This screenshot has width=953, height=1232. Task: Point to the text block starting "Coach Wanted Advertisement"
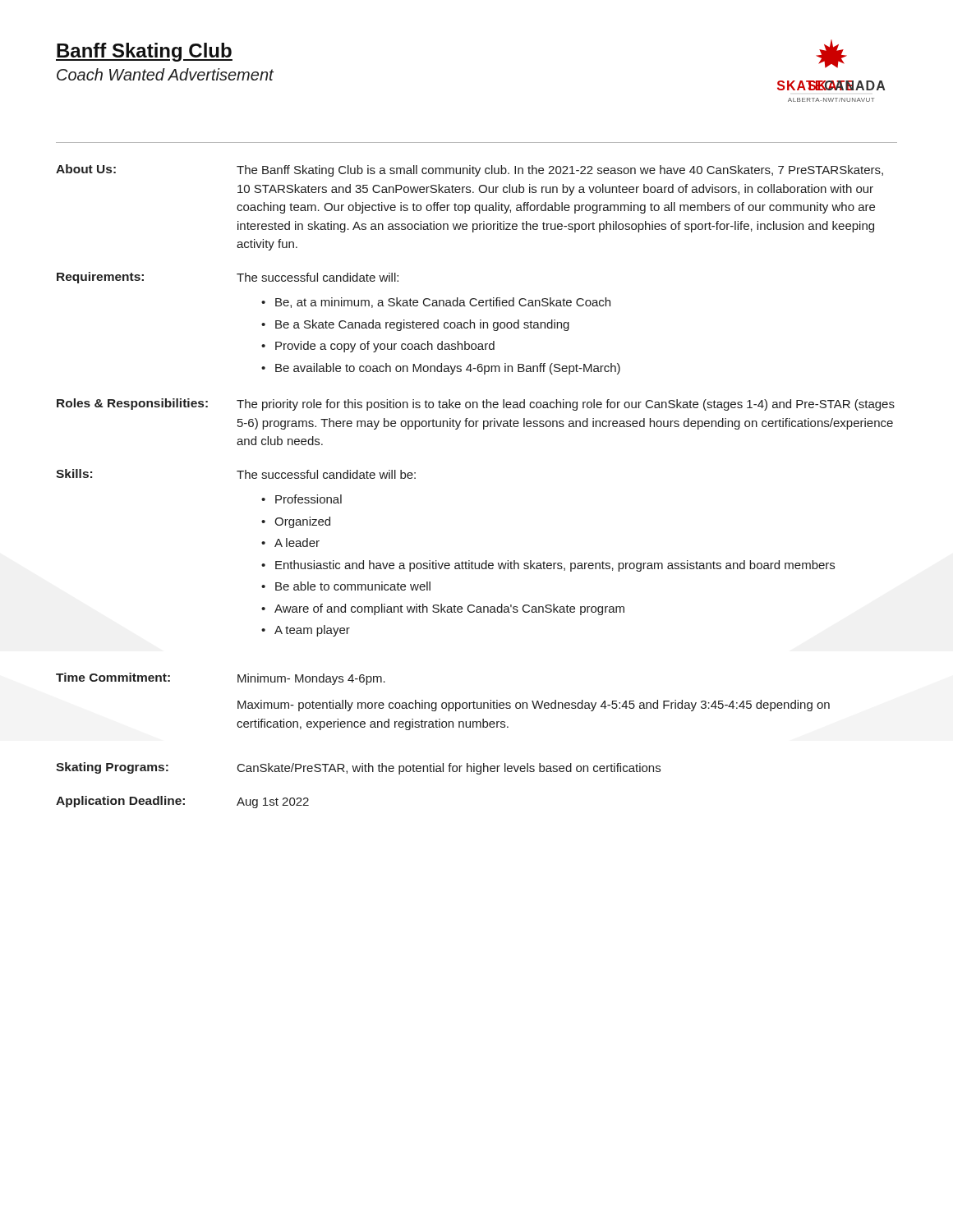tap(165, 75)
